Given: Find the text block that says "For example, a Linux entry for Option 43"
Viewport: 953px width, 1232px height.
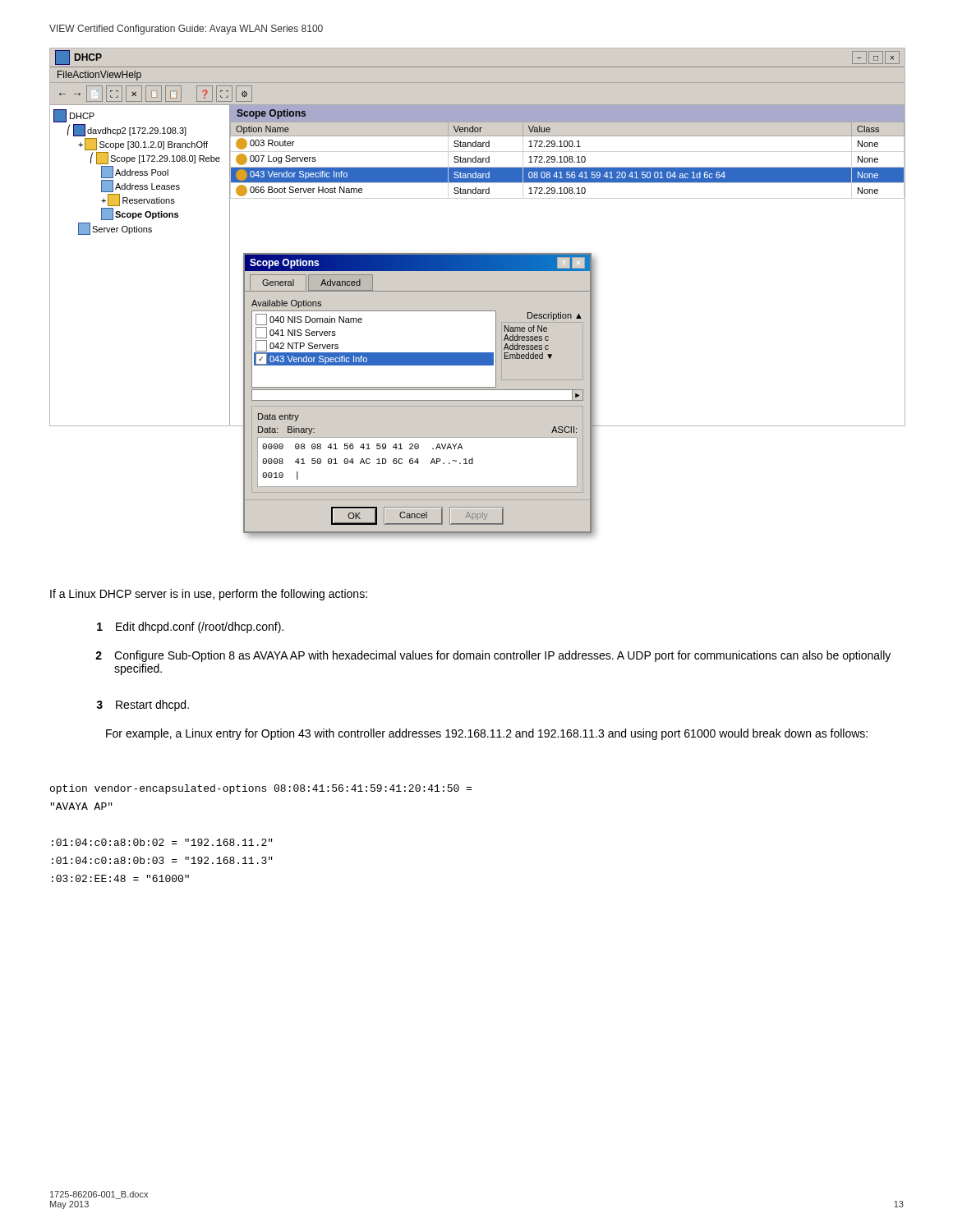Looking at the screenshot, I should 487,733.
